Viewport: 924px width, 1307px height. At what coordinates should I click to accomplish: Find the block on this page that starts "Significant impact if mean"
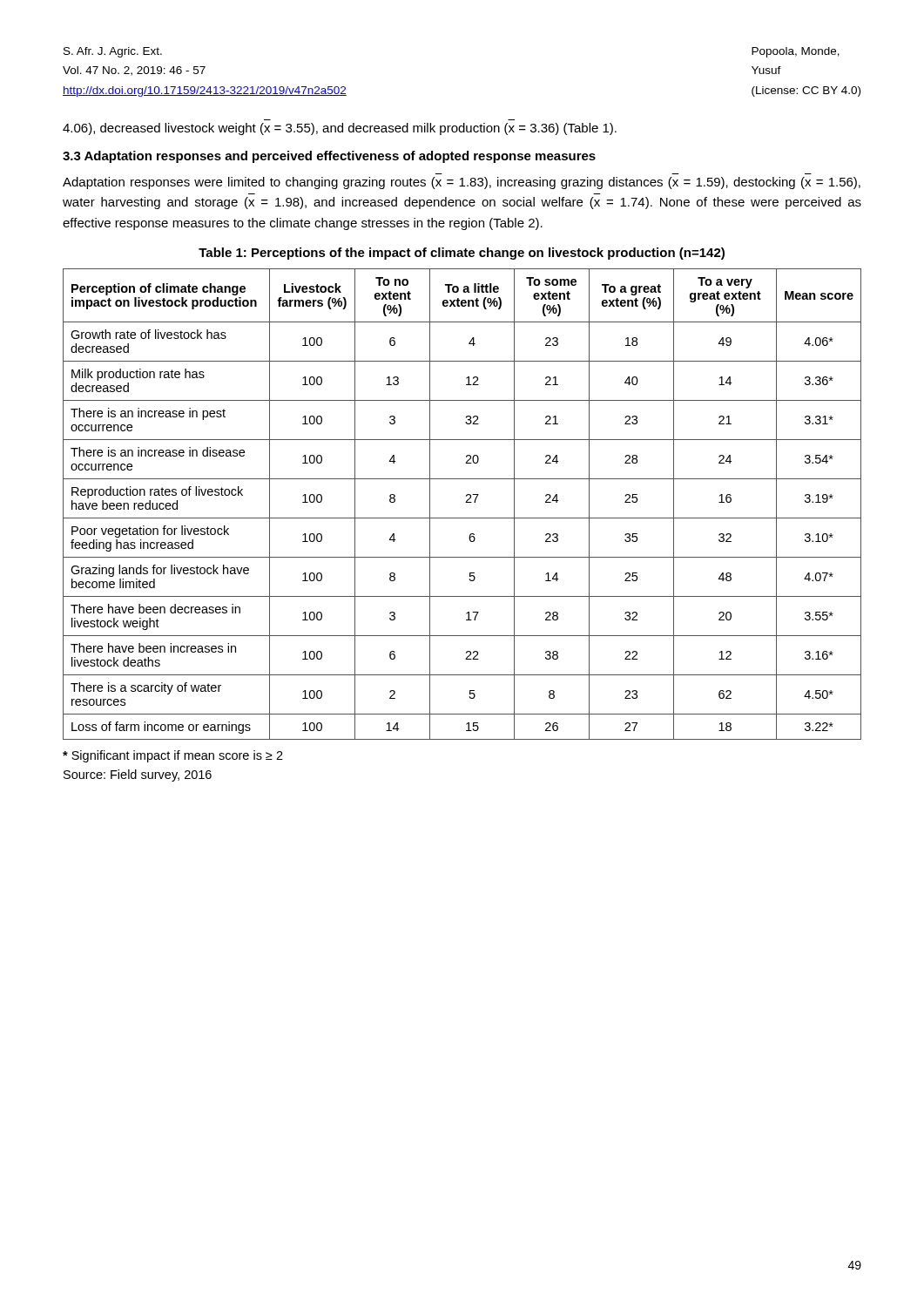pos(173,755)
